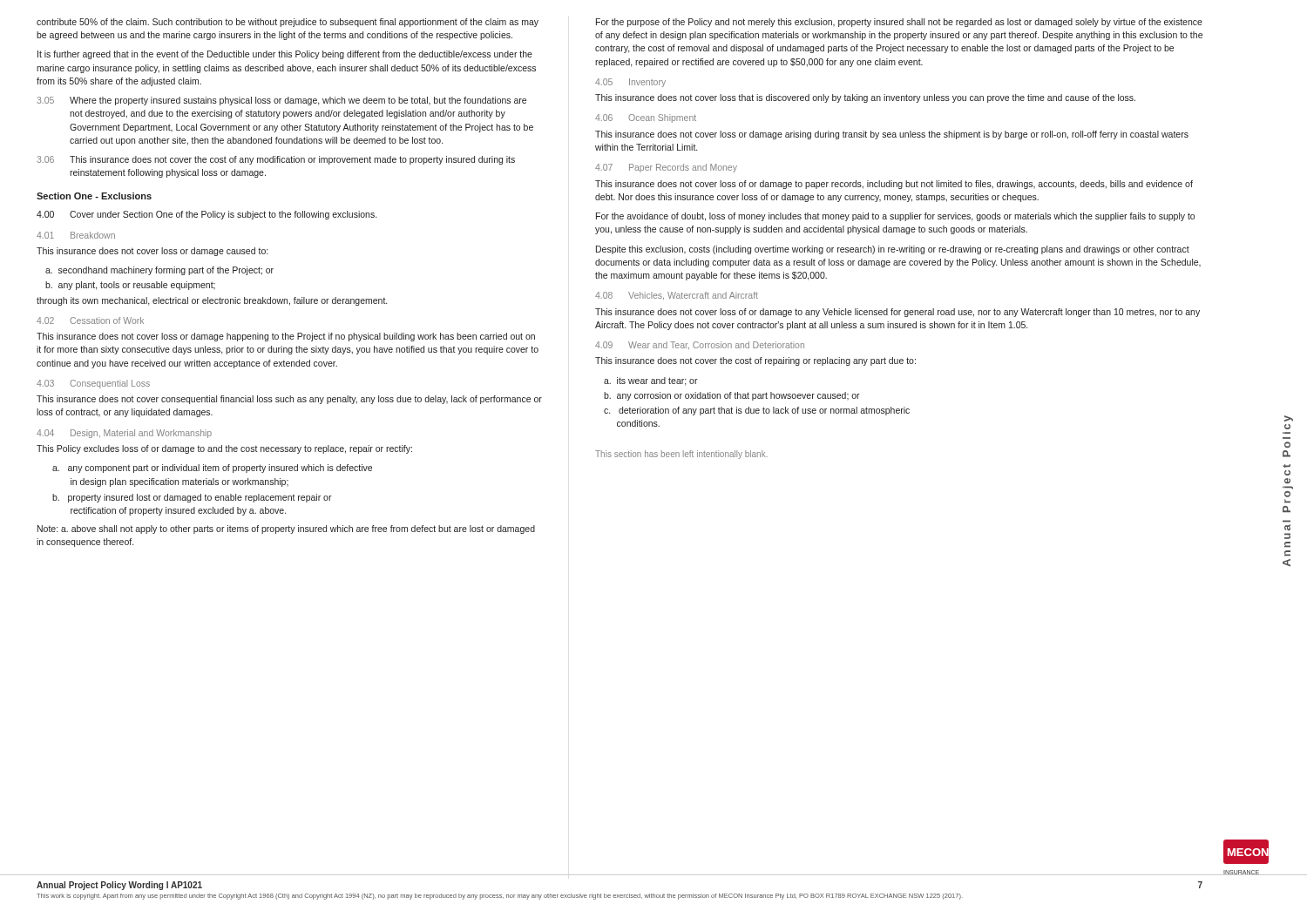Screen dimensions: 924x1307
Task: Where is the passage that starts "This insurance does not cover the cost"?
Action: (903, 361)
